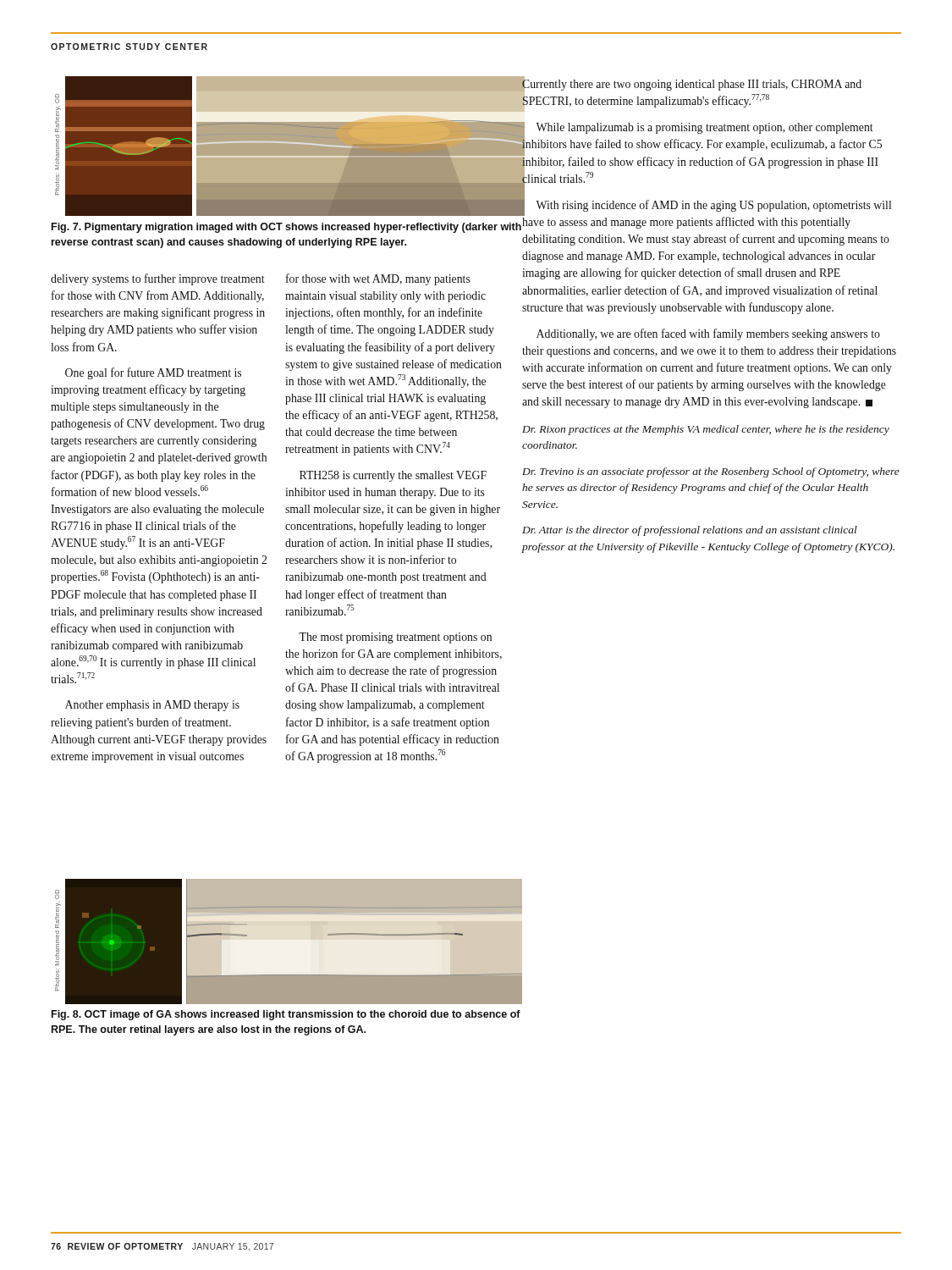952x1270 pixels.
Task: Navigate to the region starting "Currently there are two ongoing identical phase III"
Action: pos(711,316)
